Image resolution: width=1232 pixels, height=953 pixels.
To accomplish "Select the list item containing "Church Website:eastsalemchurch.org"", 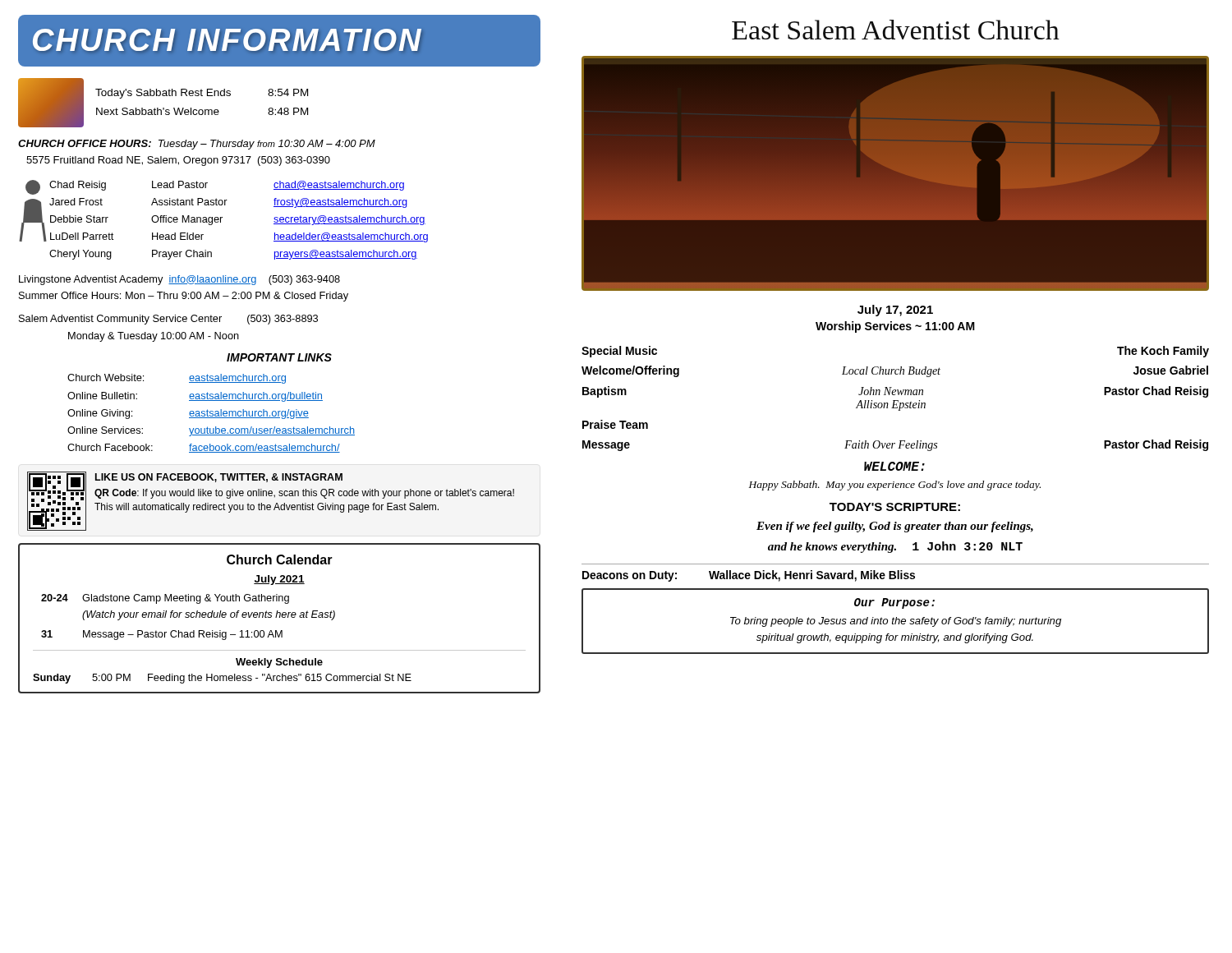I will point(177,378).
